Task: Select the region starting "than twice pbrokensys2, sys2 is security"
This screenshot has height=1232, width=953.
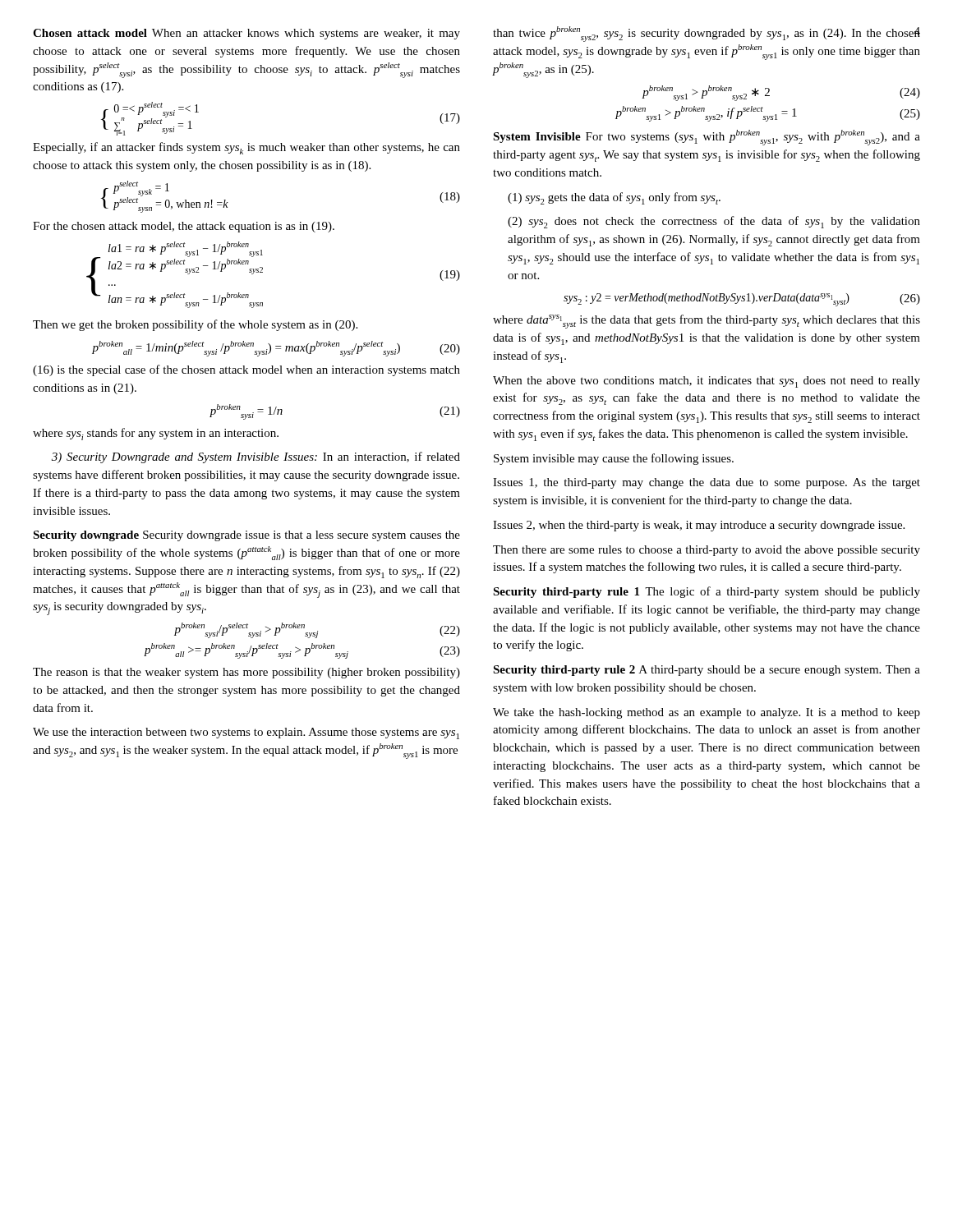Action: pos(707,51)
